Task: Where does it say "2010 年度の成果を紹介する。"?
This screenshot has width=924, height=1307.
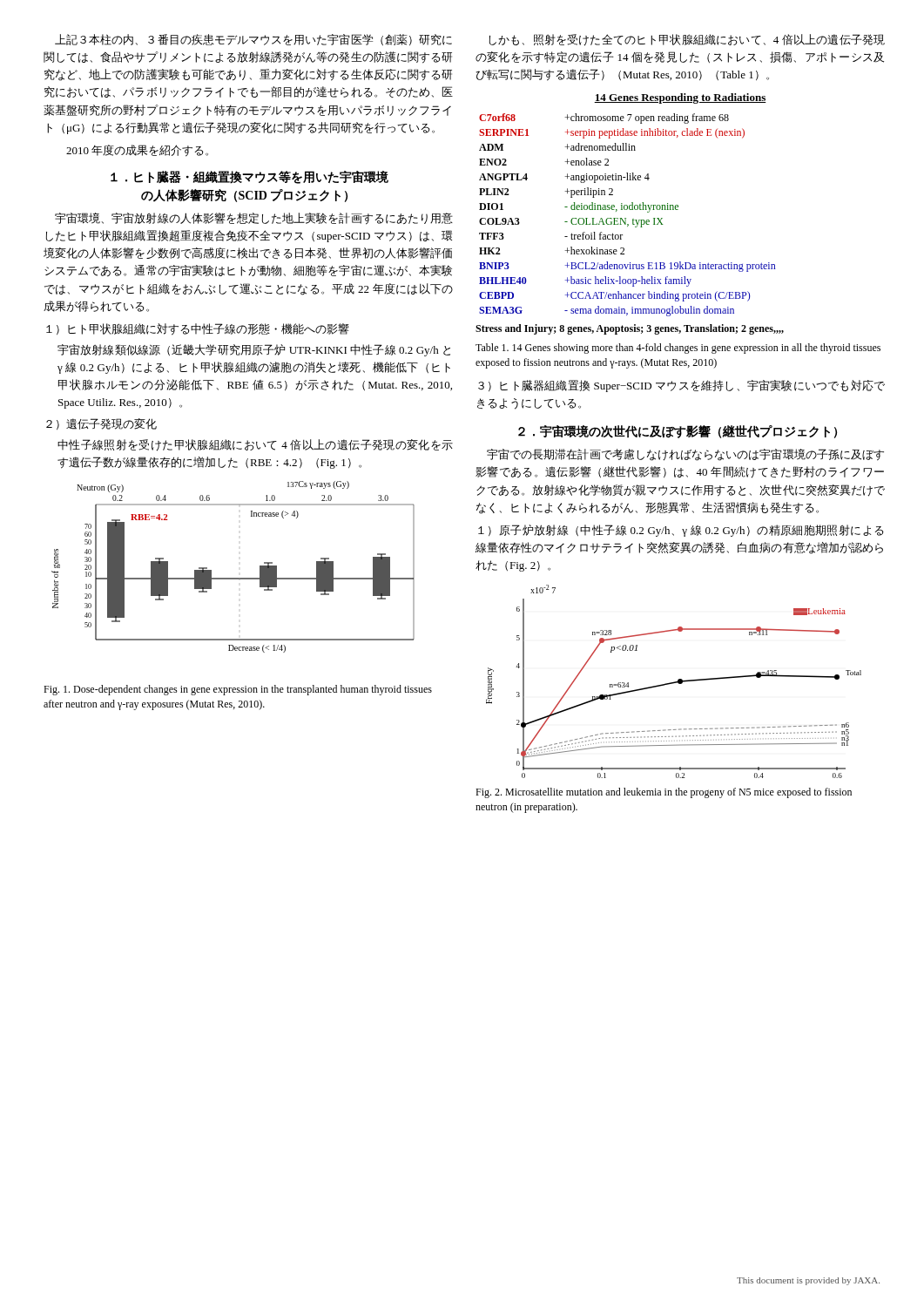Action: coord(137,151)
